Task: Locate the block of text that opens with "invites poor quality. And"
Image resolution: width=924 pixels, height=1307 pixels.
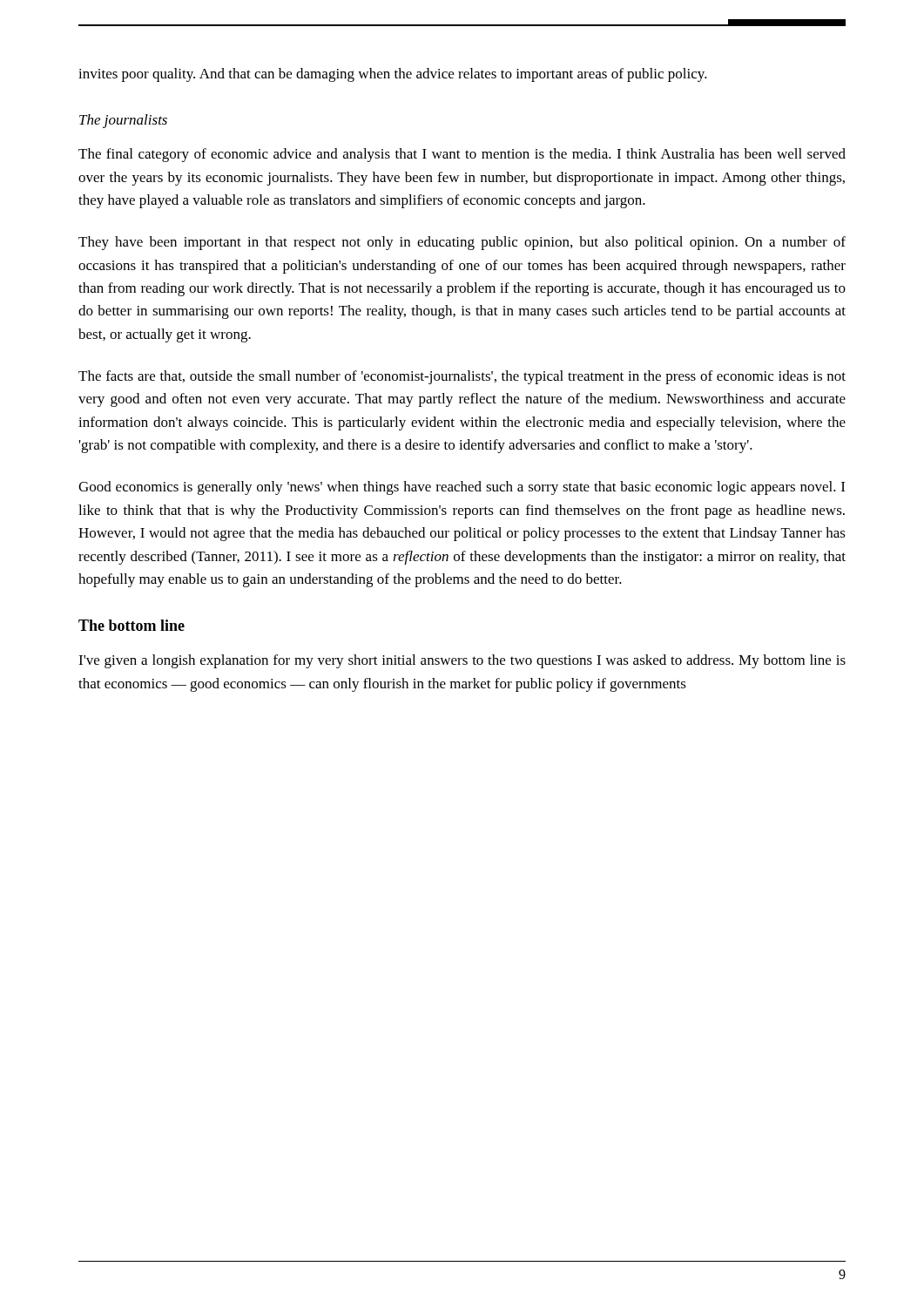Action: [393, 74]
